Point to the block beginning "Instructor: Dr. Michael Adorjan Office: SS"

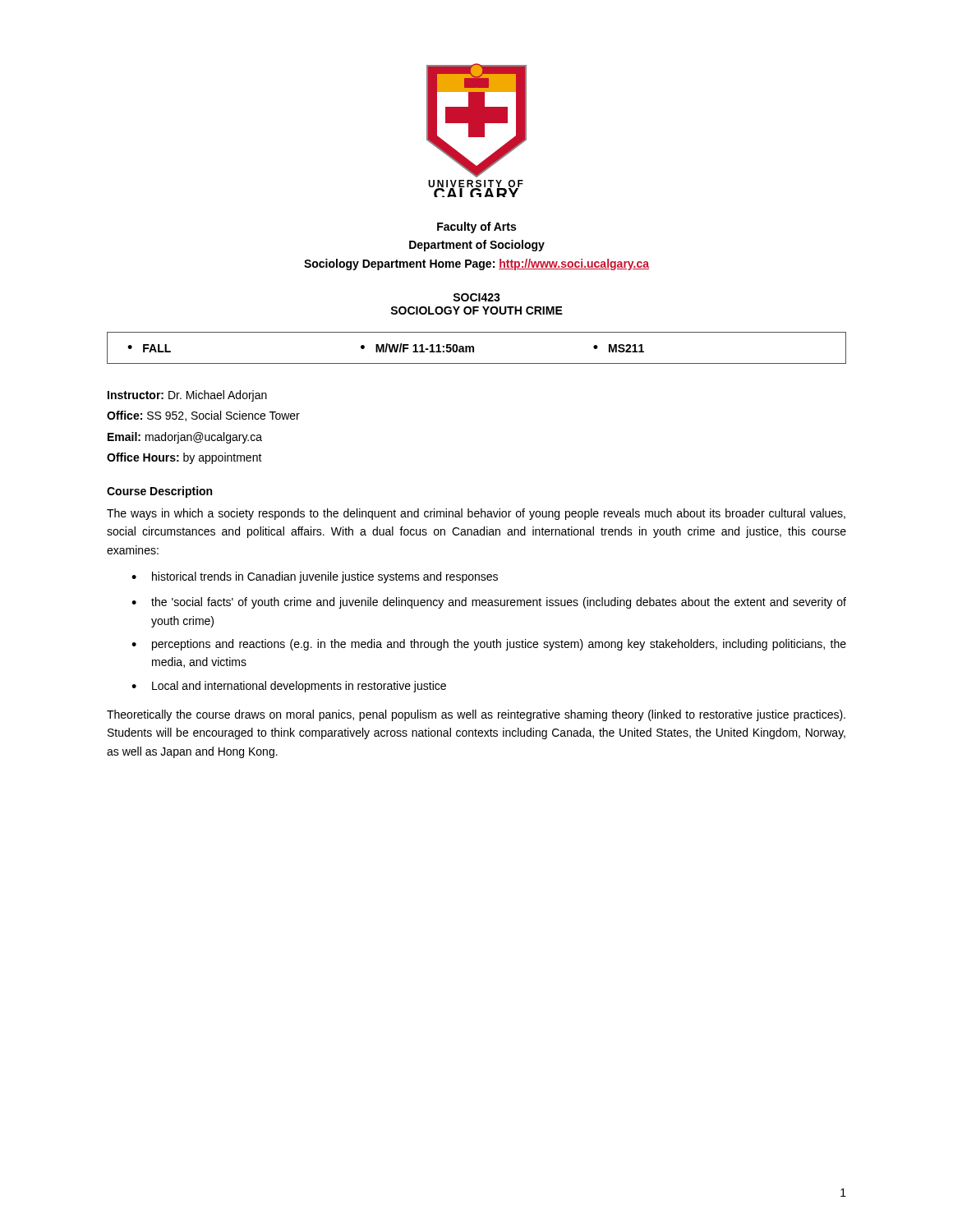[x=203, y=426]
